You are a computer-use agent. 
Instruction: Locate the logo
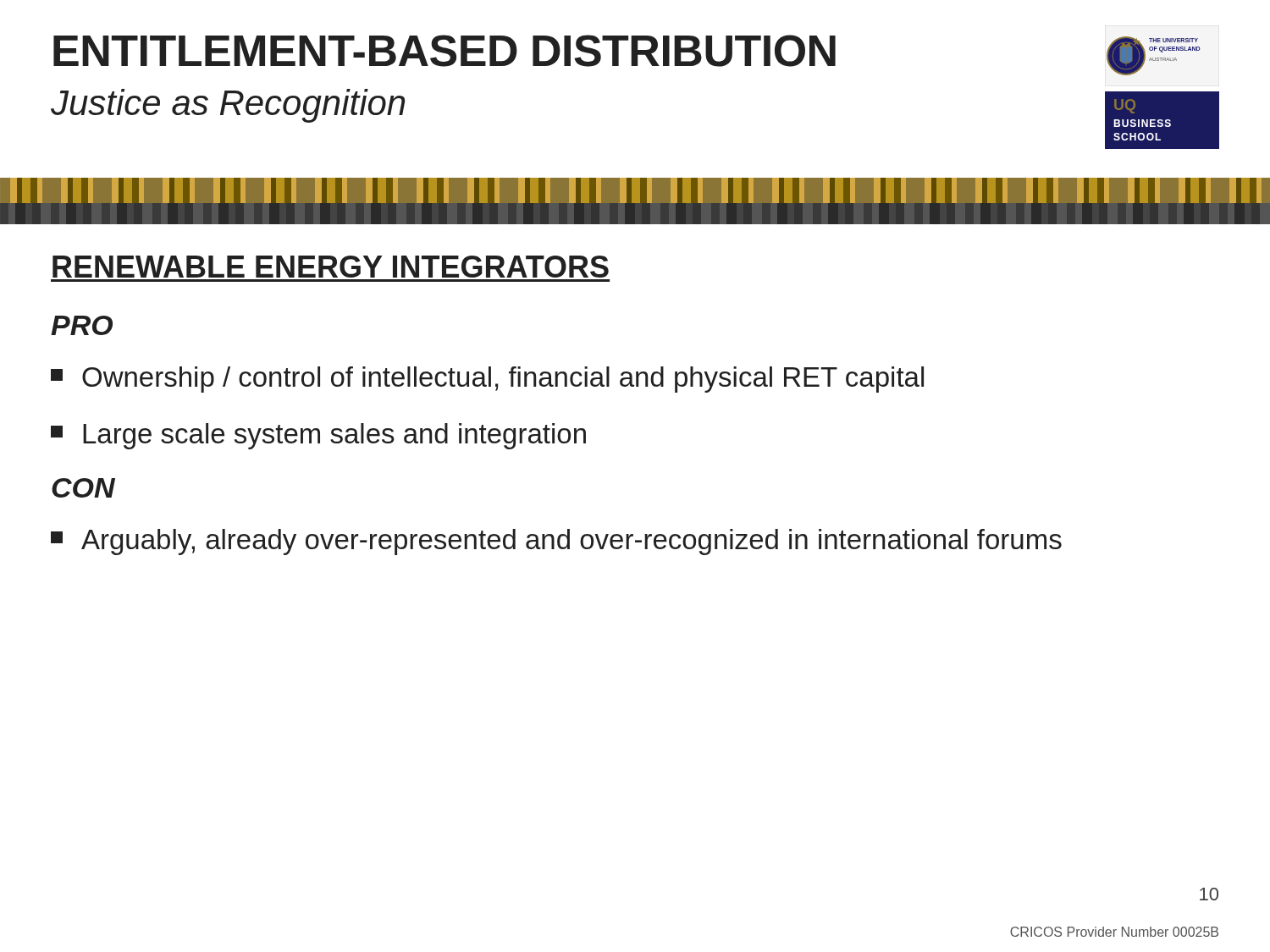tap(1162, 87)
